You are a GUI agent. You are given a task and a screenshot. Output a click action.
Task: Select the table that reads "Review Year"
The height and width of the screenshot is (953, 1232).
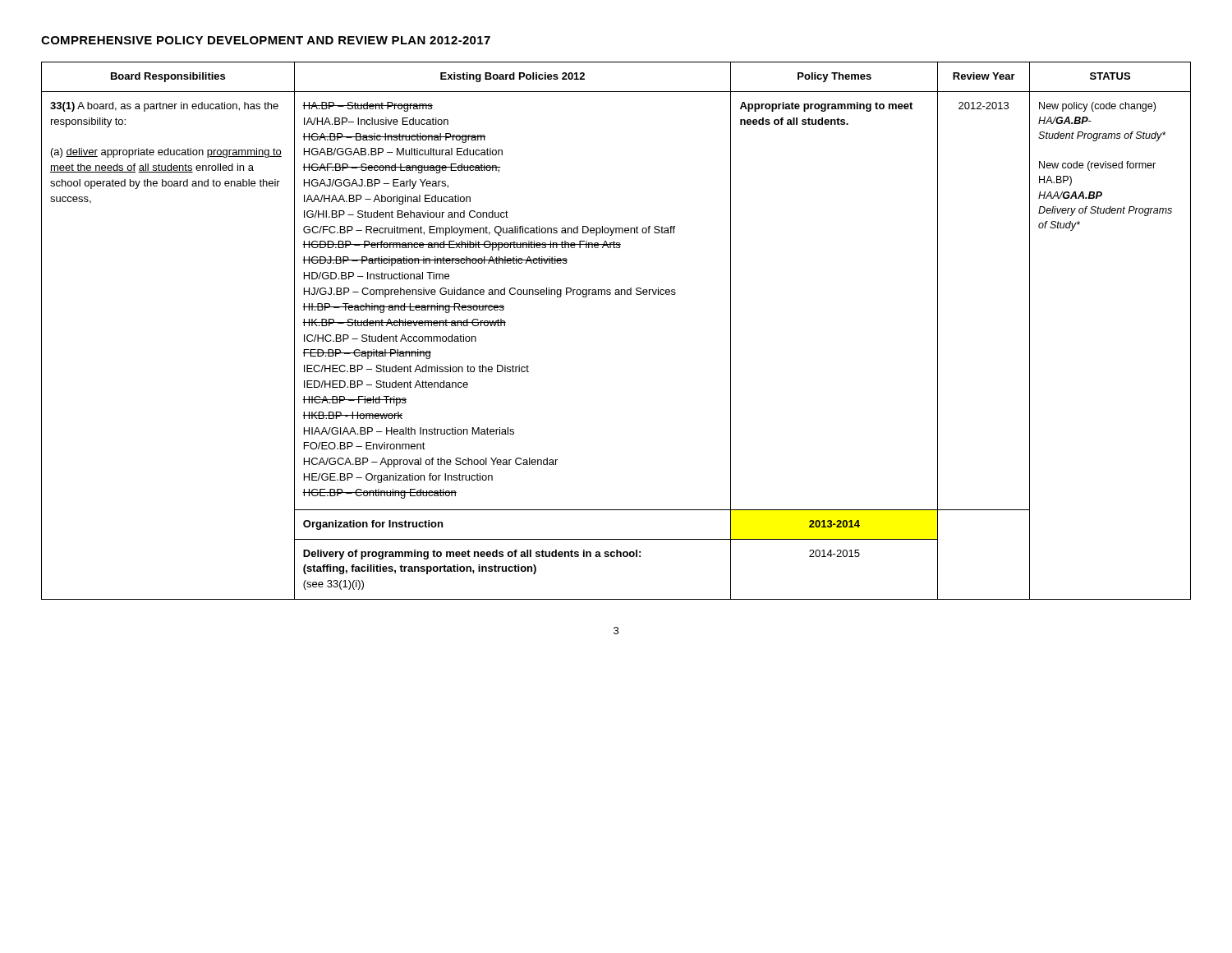(616, 331)
